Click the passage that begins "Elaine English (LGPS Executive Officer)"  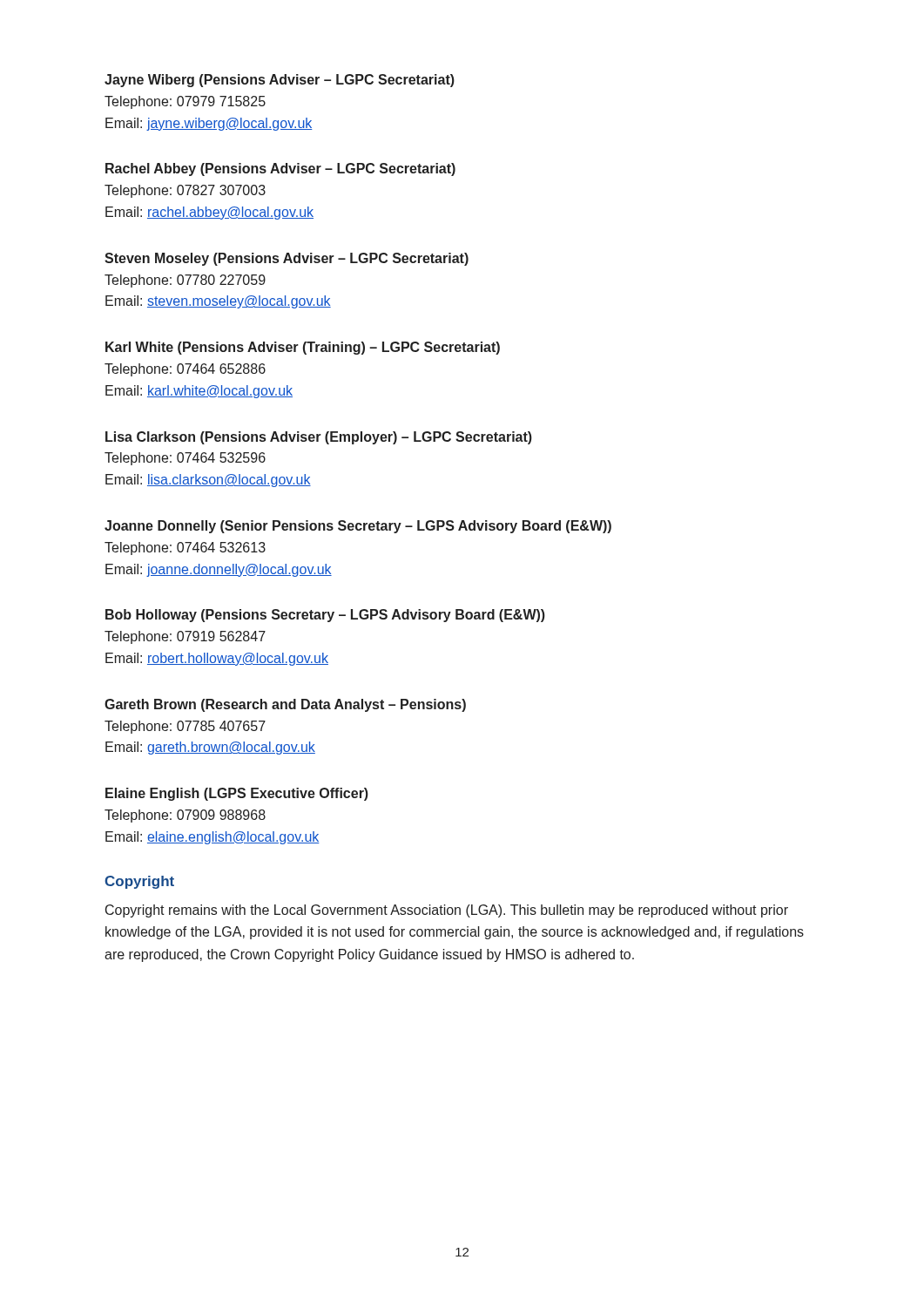point(237,794)
